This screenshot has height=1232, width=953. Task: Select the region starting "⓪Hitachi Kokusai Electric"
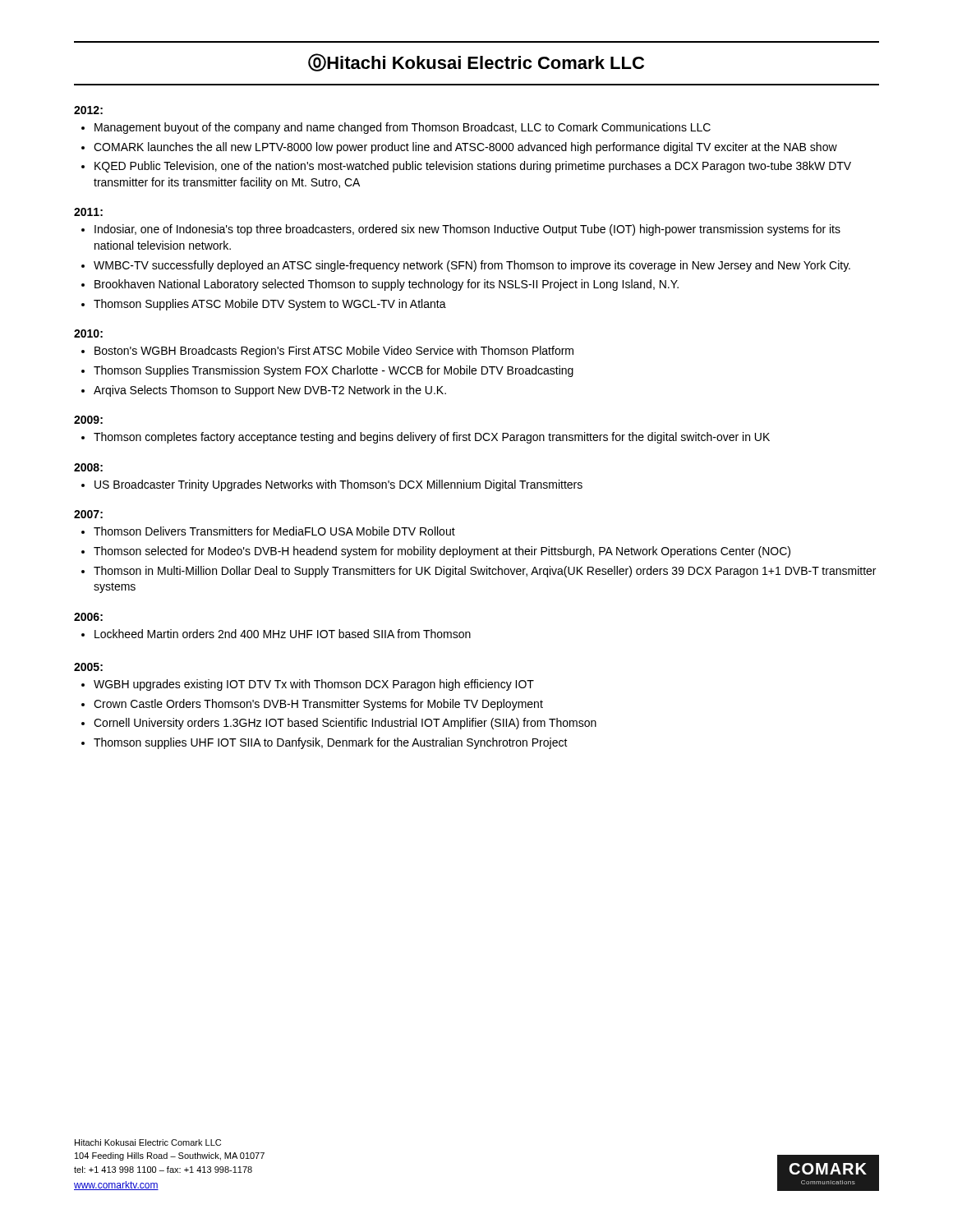[476, 63]
